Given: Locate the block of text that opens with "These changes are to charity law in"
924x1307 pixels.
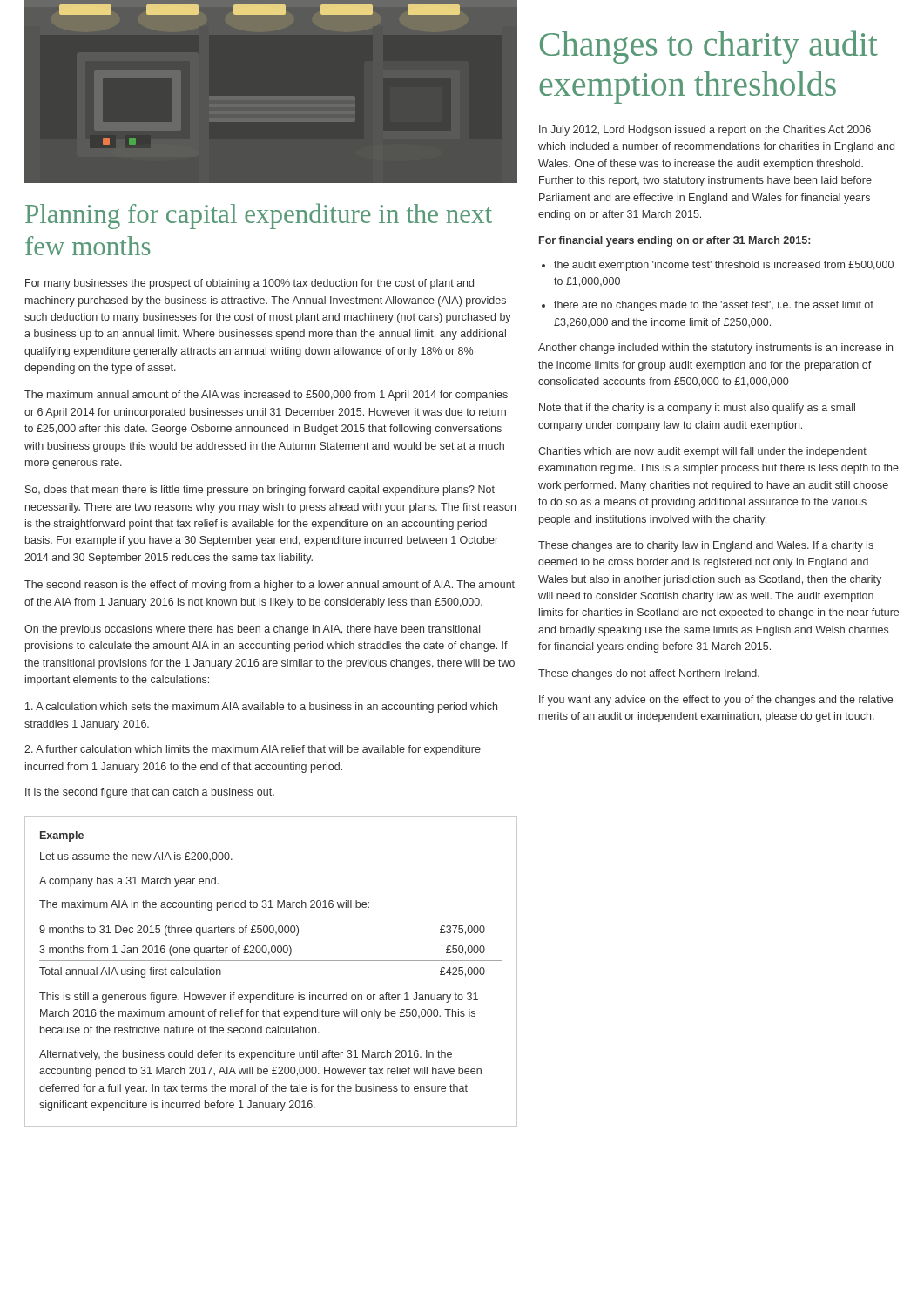Looking at the screenshot, I should pyautogui.click(x=719, y=596).
